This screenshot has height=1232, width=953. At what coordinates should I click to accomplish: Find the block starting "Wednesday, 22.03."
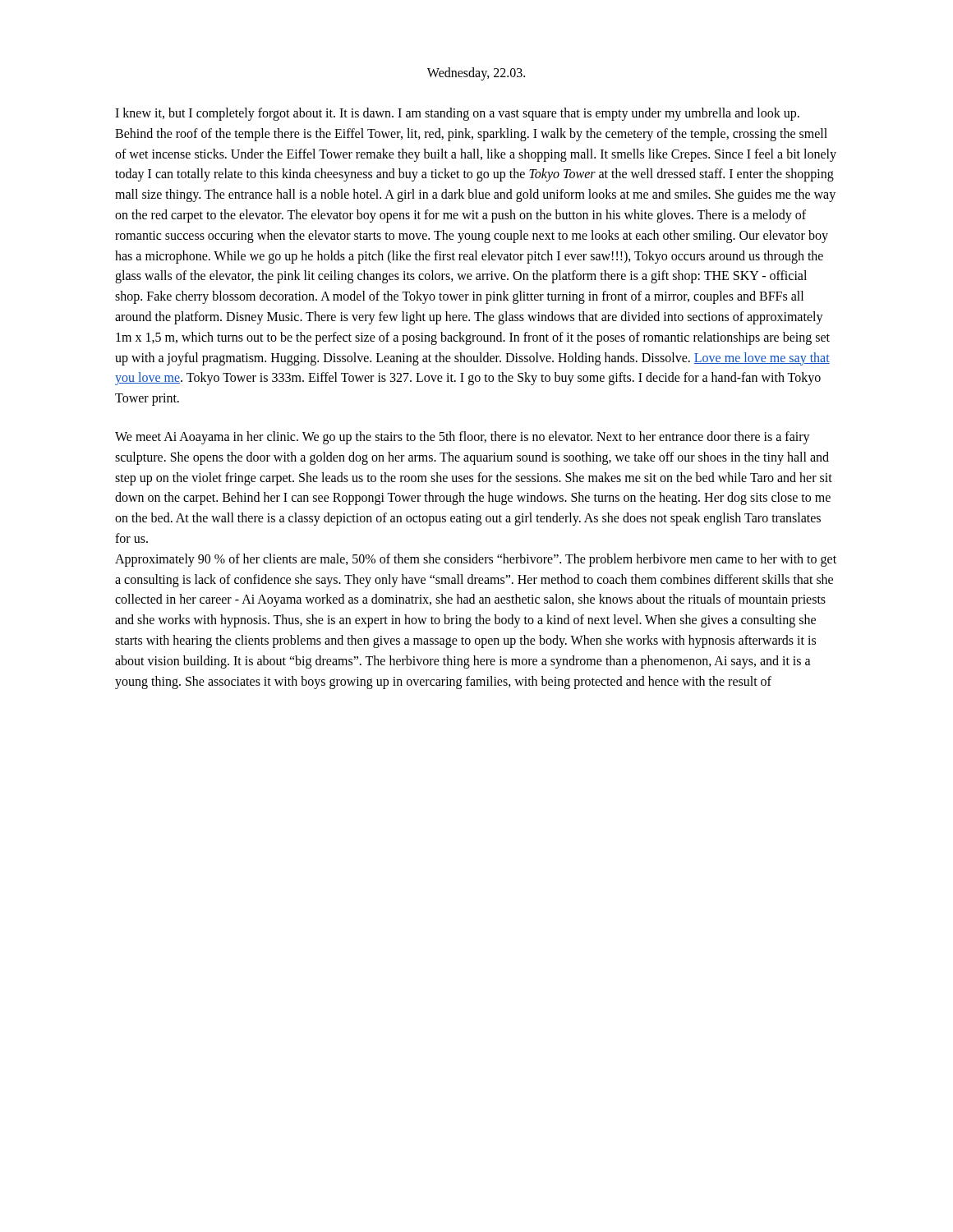(x=476, y=73)
